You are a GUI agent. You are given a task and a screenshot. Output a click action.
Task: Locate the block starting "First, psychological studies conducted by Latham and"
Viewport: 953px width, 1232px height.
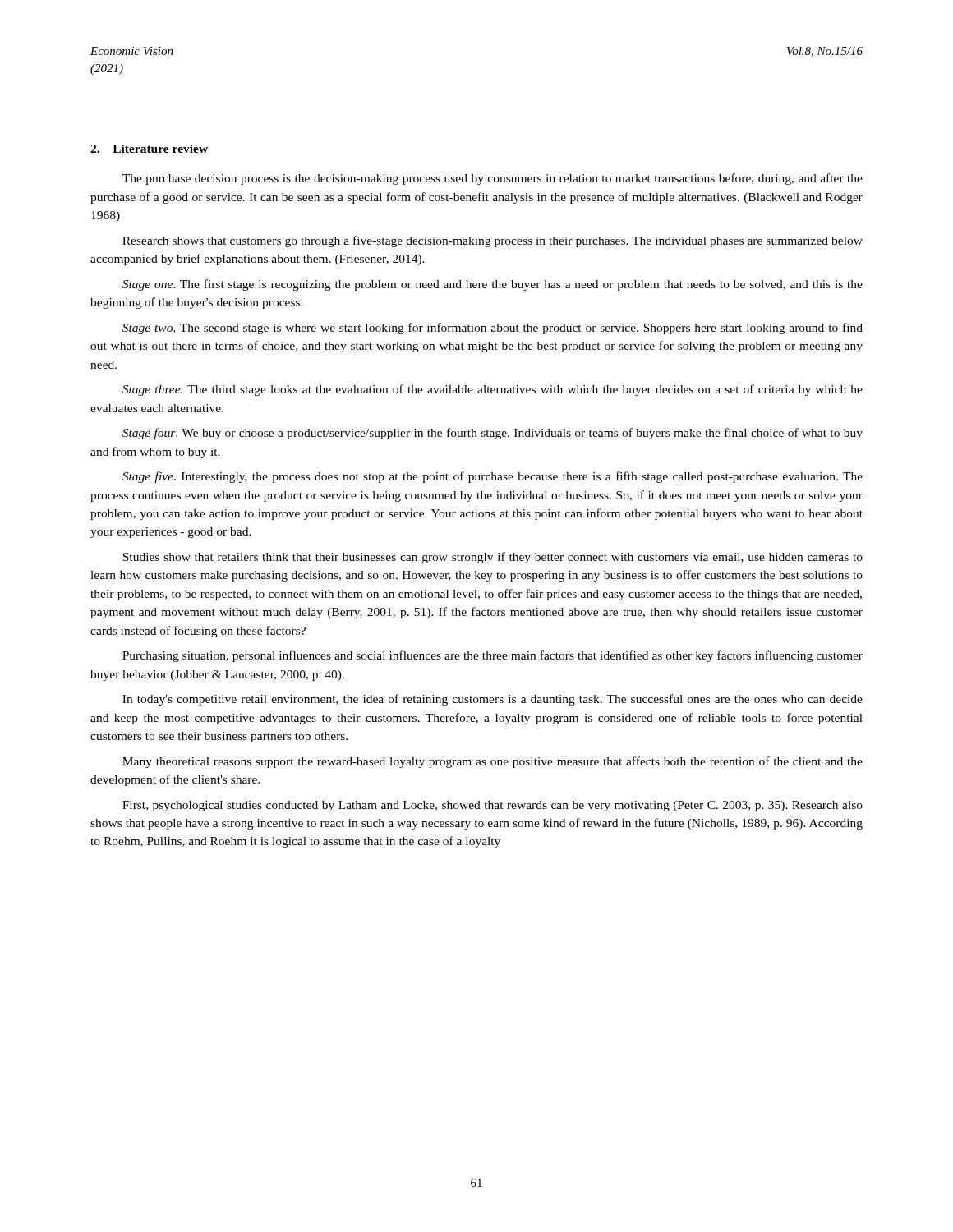476,823
